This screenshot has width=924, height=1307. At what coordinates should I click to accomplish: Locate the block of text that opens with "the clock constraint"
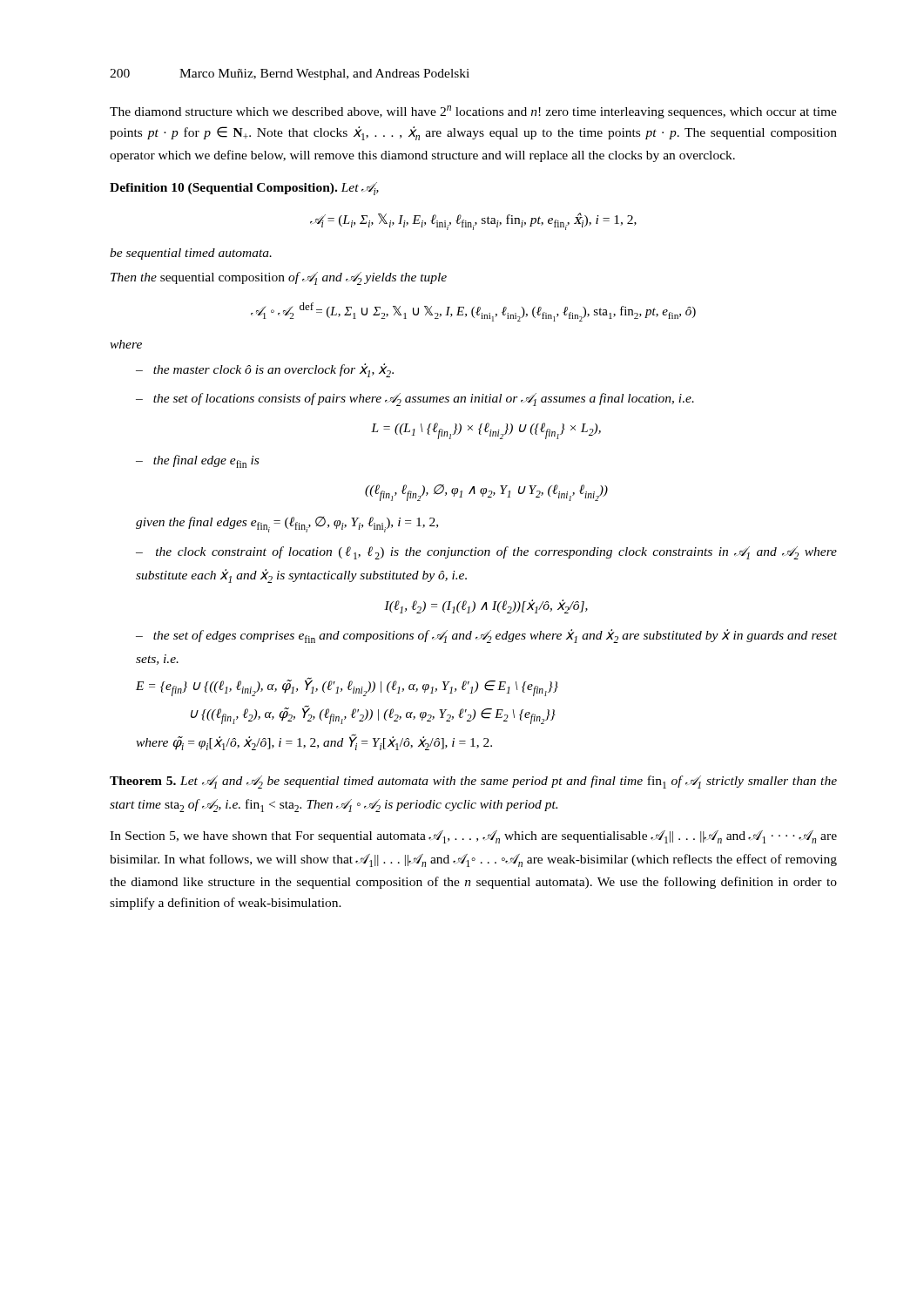coord(486,553)
